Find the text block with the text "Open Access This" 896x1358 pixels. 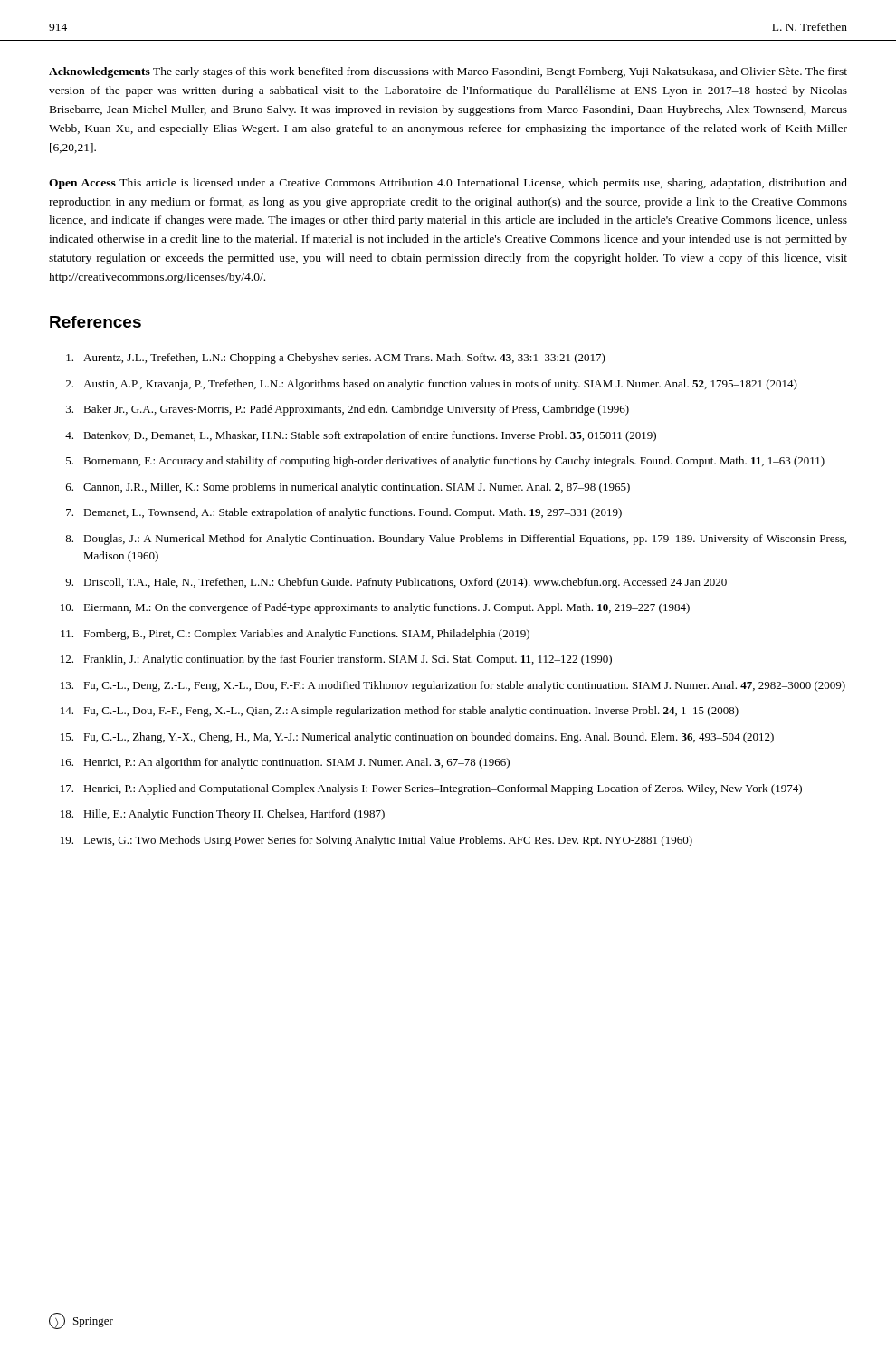[448, 229]
